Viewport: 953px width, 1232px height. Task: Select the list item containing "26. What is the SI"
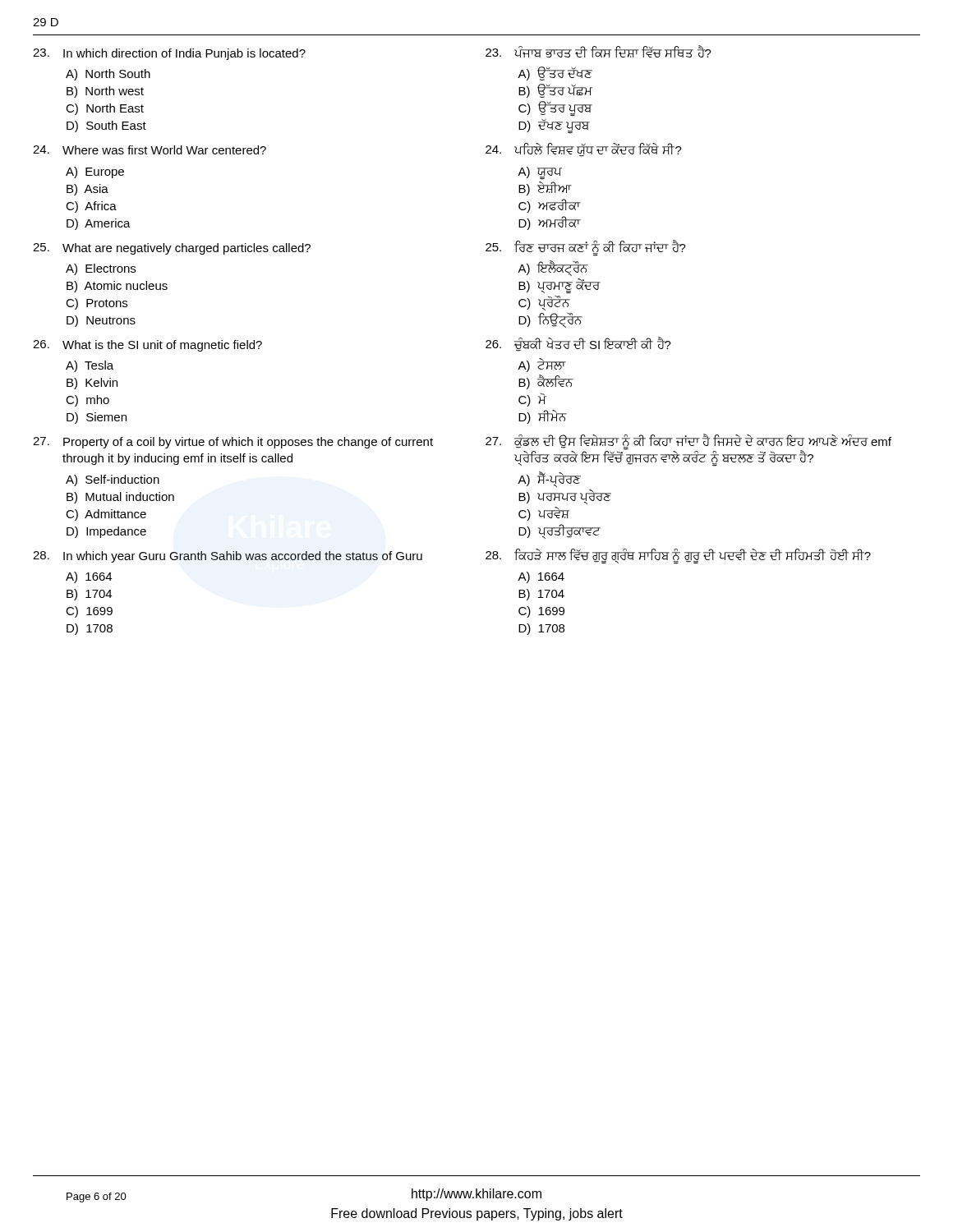[x=147, y=346]
